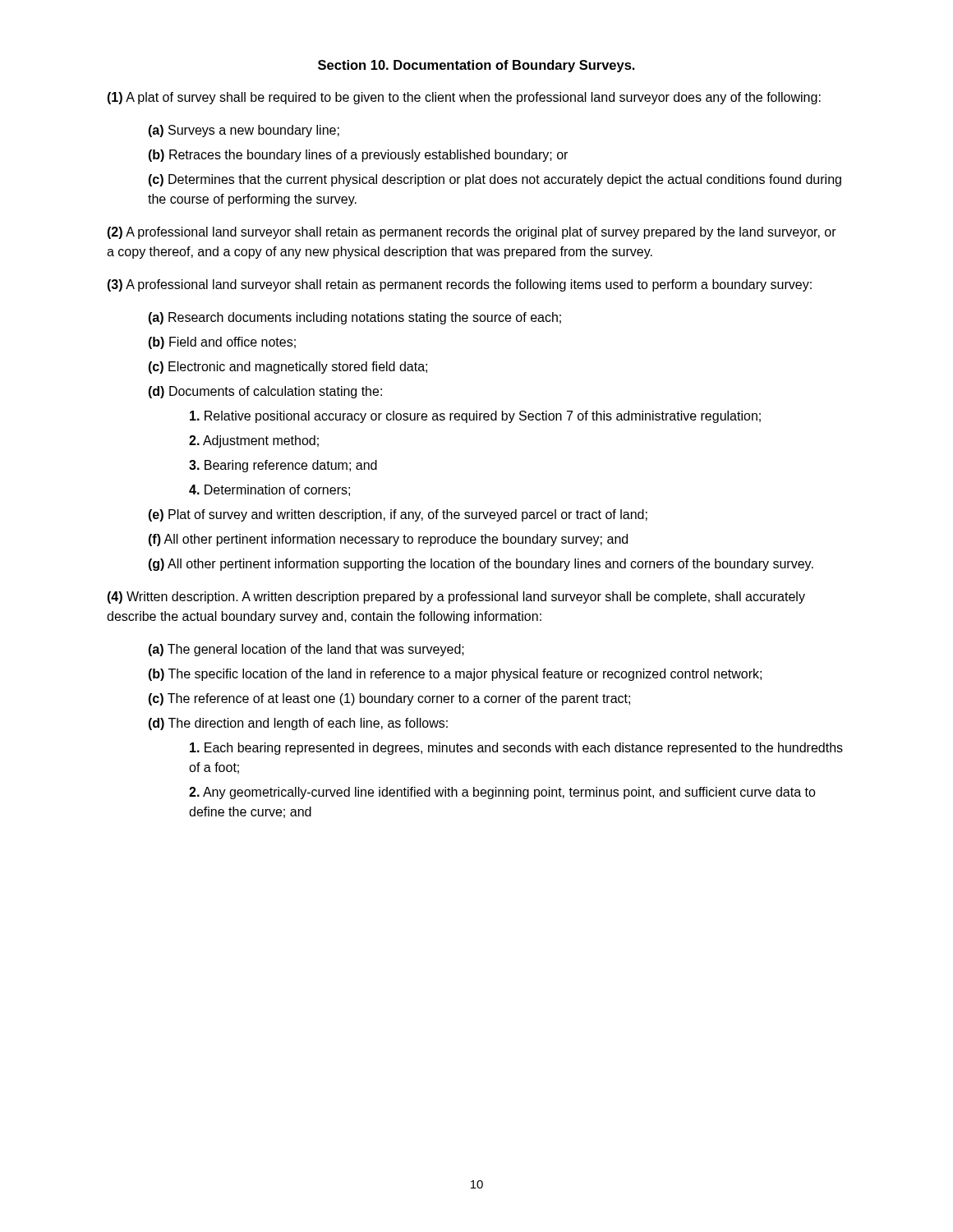Select the text block starting "(d) Documents of calculation stating the:"

point(266,391)
